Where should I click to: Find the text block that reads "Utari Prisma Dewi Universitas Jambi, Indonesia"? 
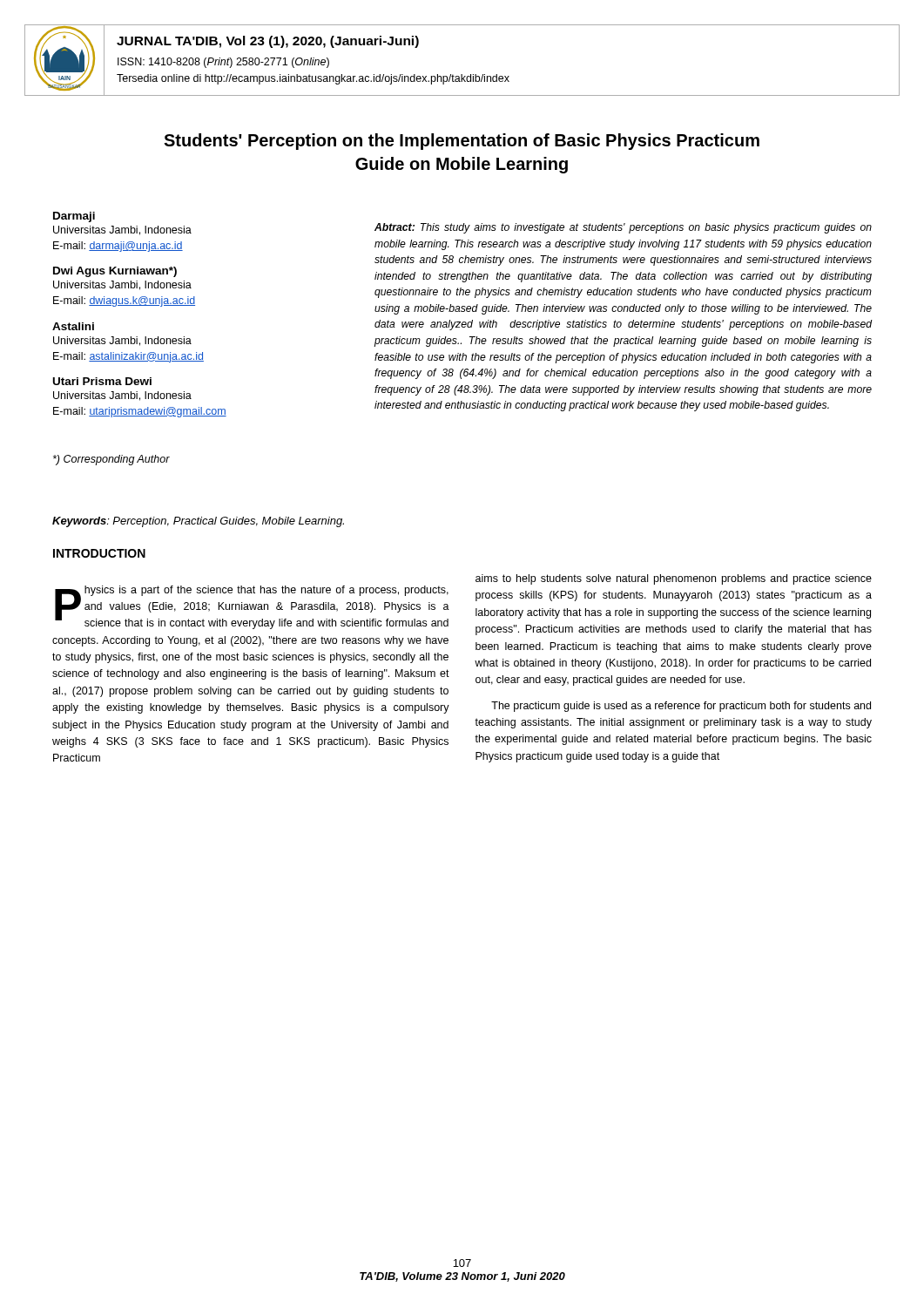point(200,397)
